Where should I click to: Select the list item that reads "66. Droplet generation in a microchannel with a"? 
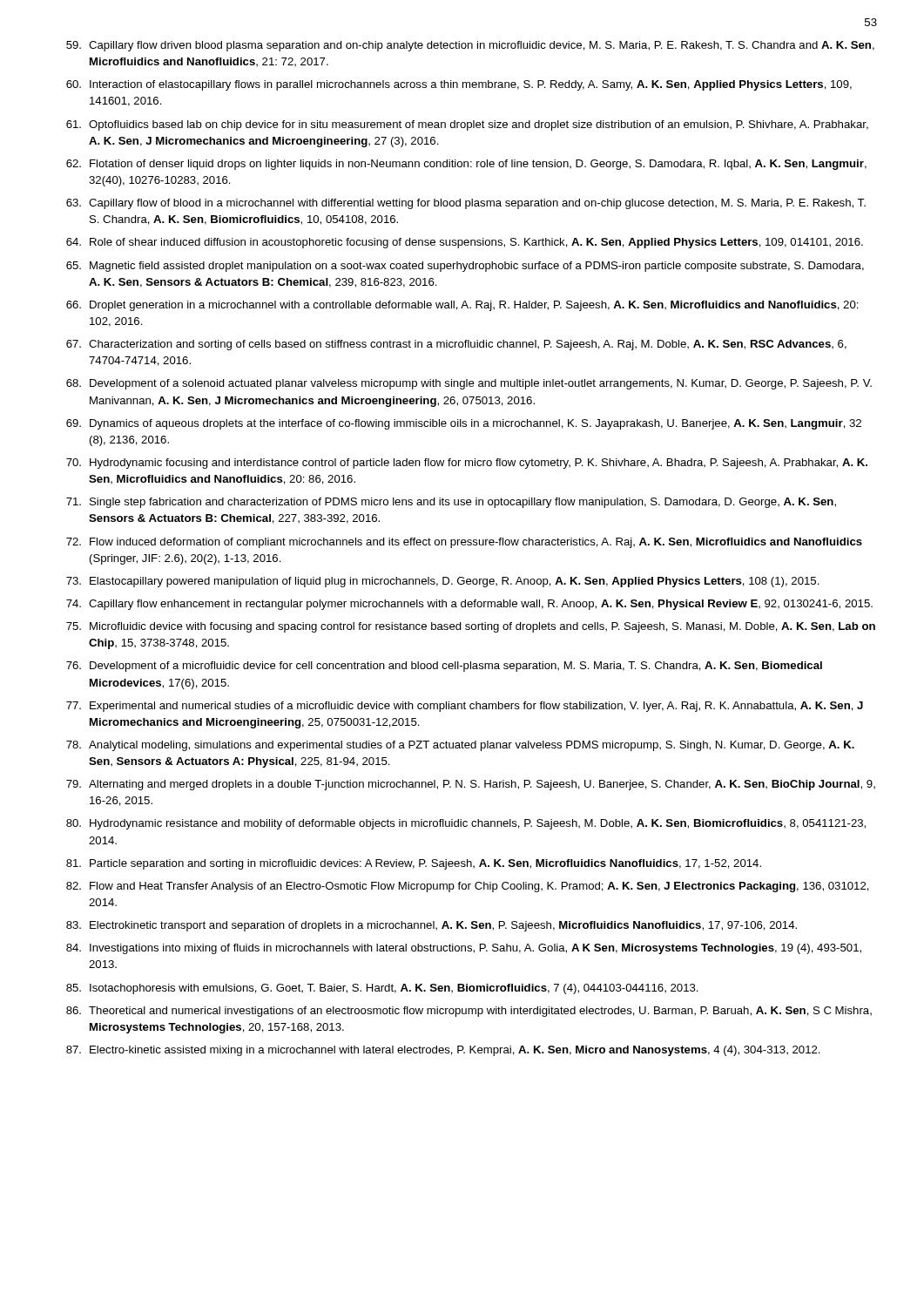click(465, 313)
